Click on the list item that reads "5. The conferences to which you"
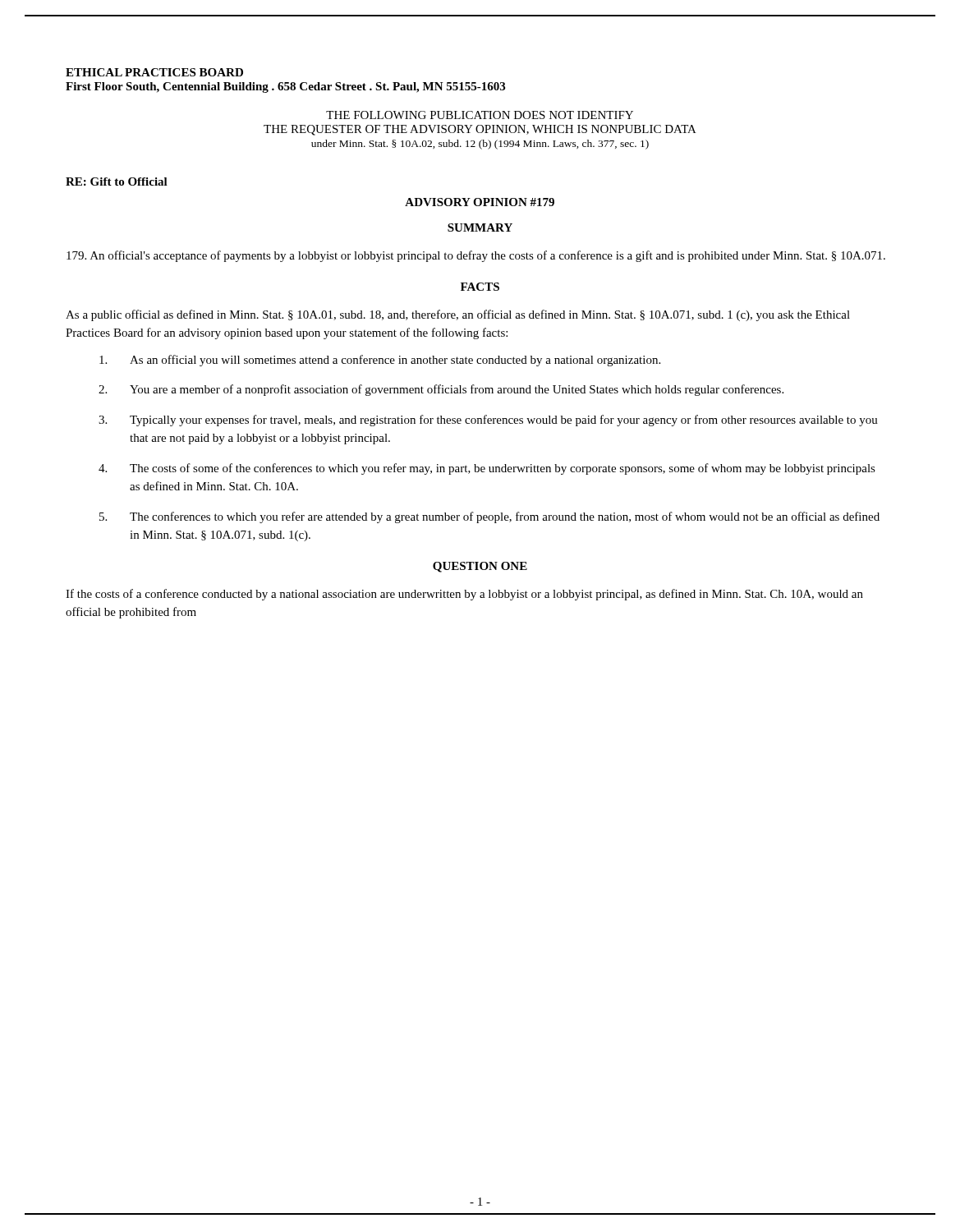Viewport: 960px width, 1232px height. [492, 526]
